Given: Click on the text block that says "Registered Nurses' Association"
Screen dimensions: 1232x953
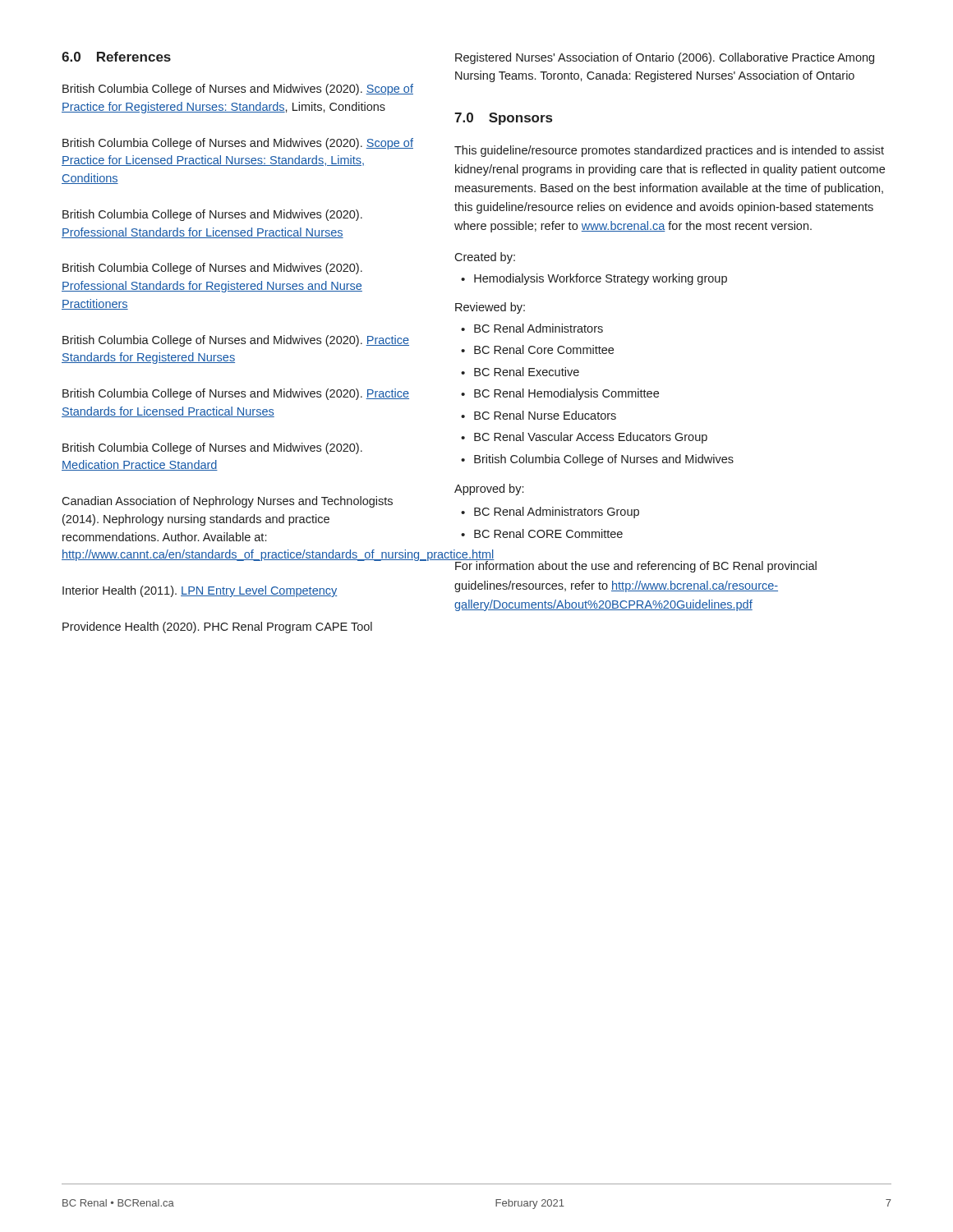Looking at the screenshot, I should [x=665, y=66].
